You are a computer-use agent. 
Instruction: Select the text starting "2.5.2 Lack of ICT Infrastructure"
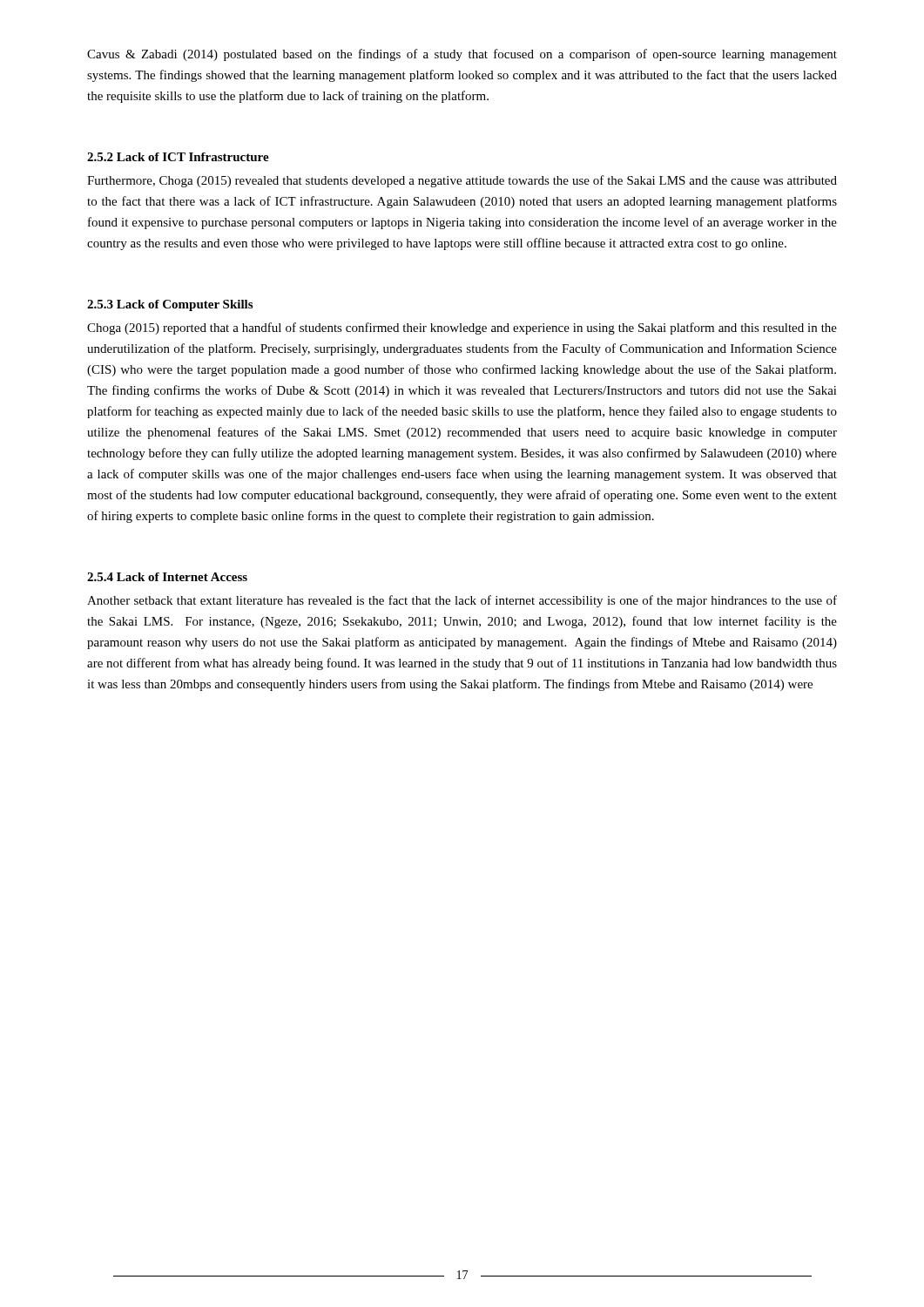[178, 157]
